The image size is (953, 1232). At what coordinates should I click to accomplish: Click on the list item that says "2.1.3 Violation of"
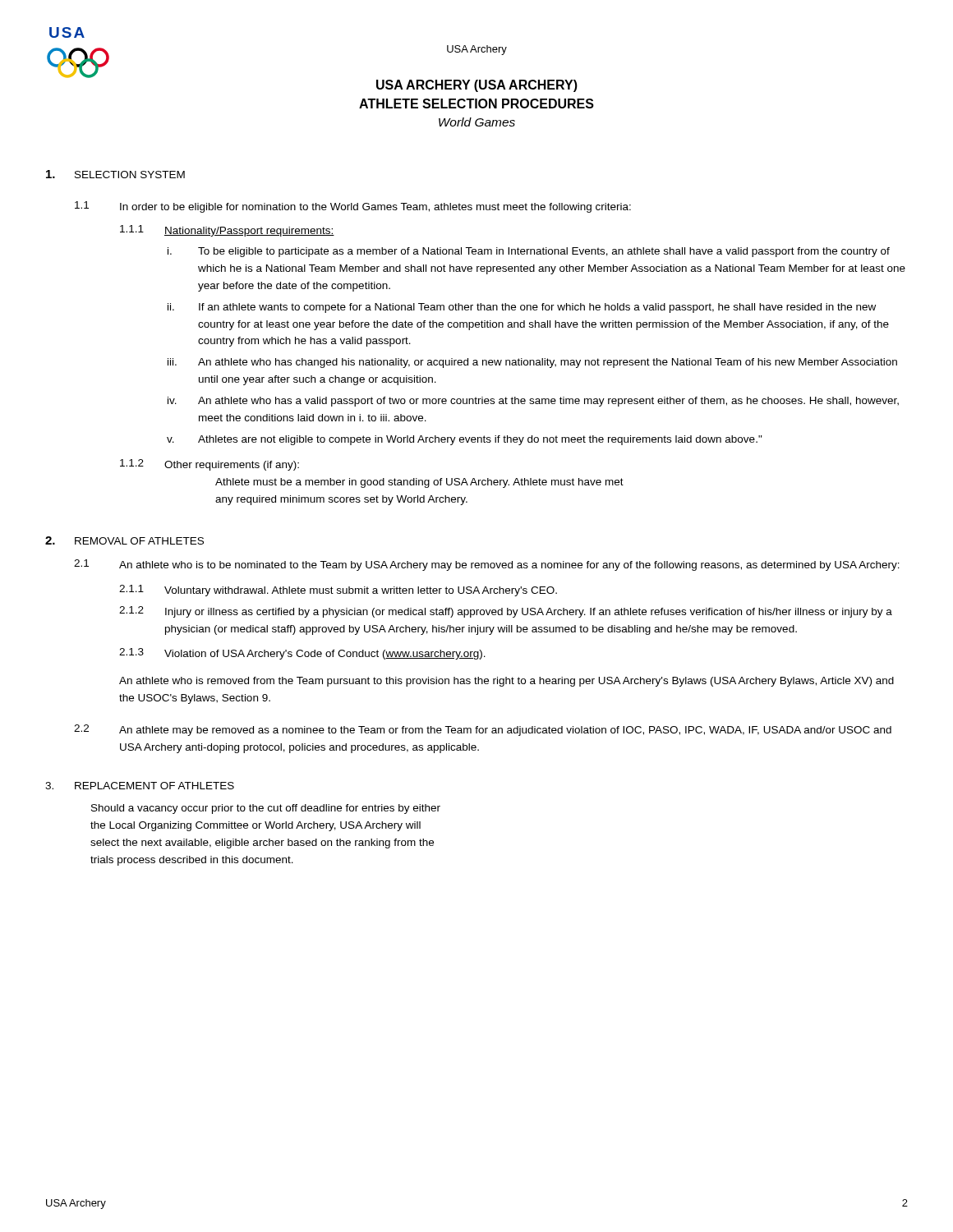click(302, 654)
